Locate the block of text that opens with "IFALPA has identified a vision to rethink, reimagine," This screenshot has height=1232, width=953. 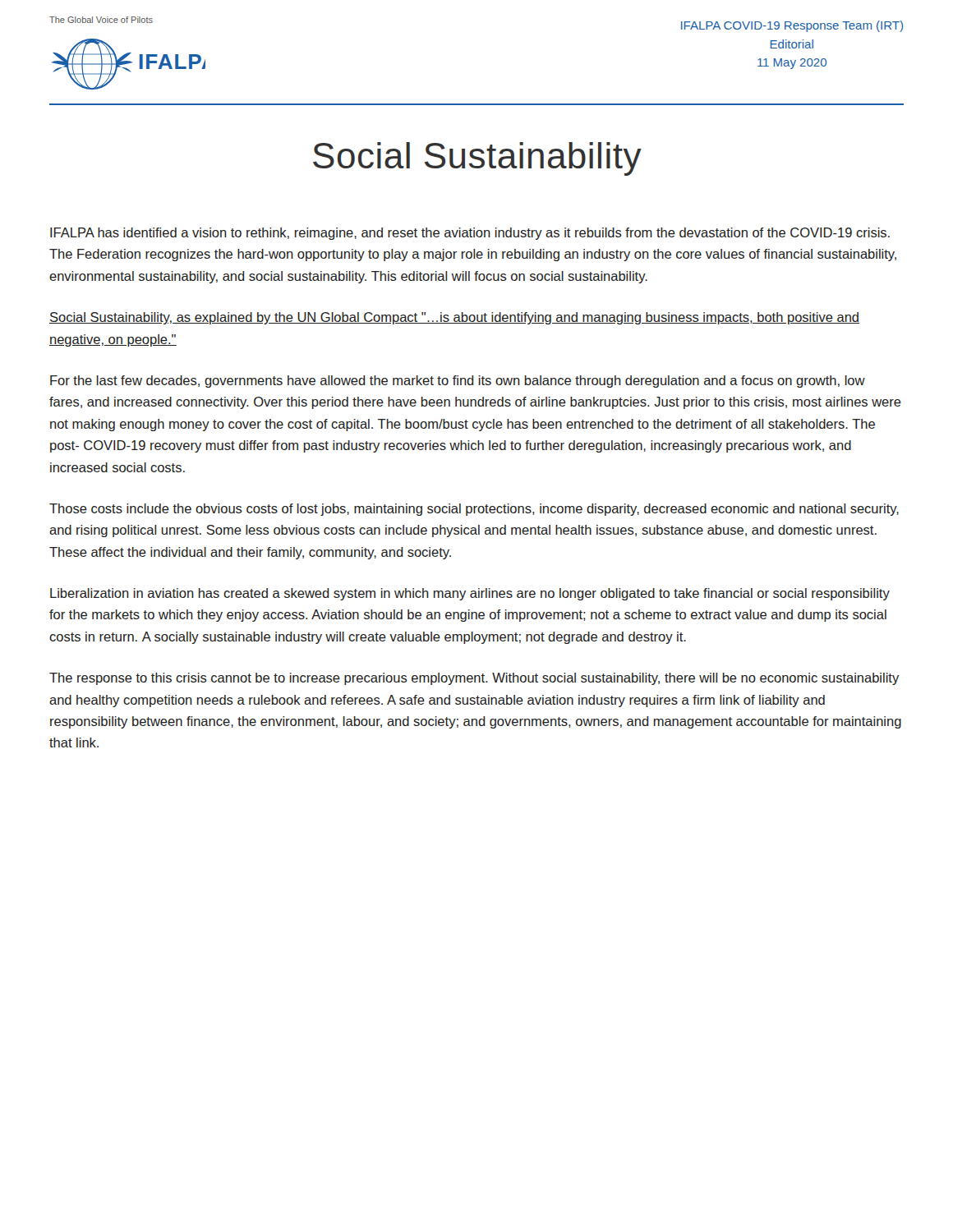(476, 254)
